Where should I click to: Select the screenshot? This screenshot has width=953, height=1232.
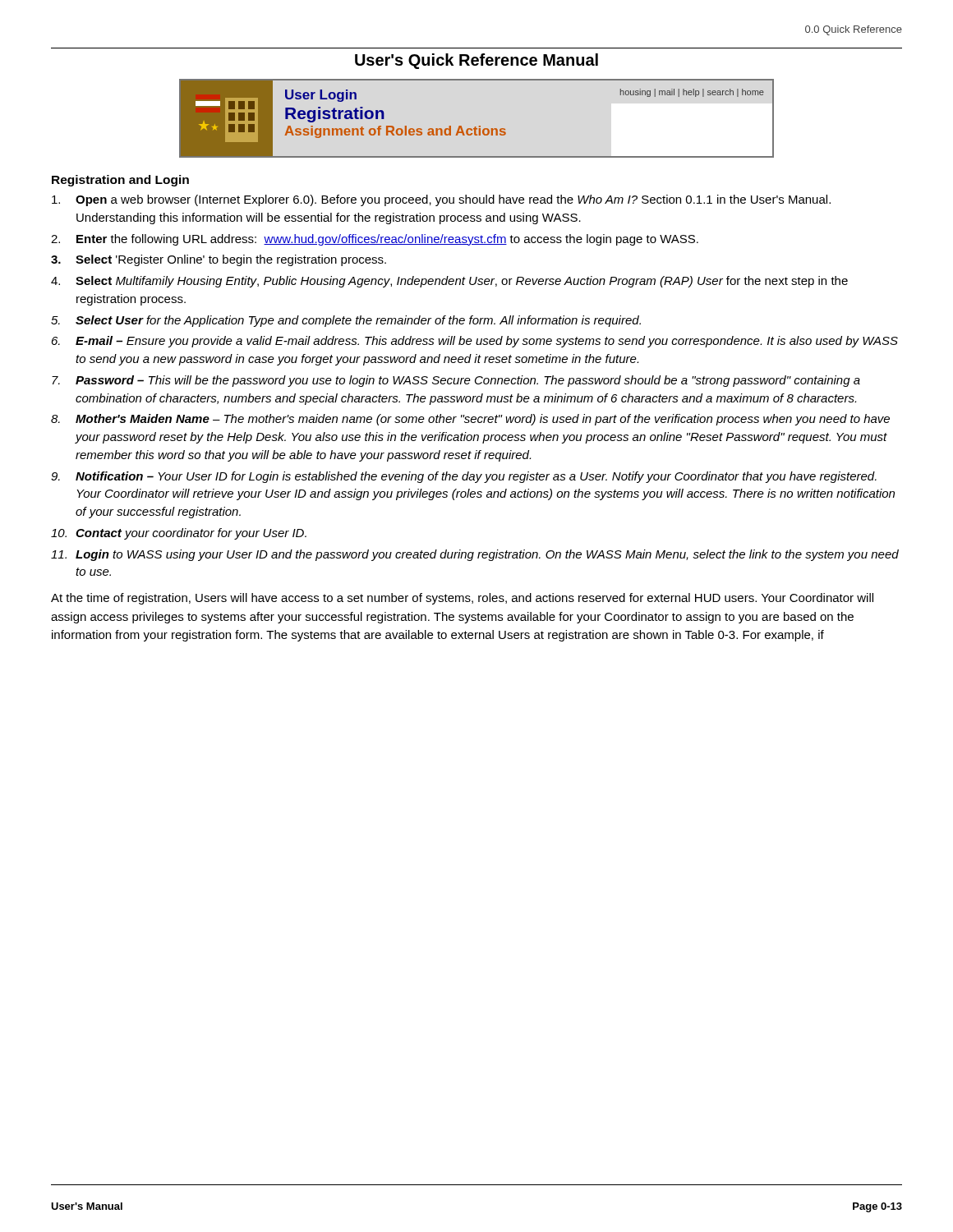coord(476,118)
